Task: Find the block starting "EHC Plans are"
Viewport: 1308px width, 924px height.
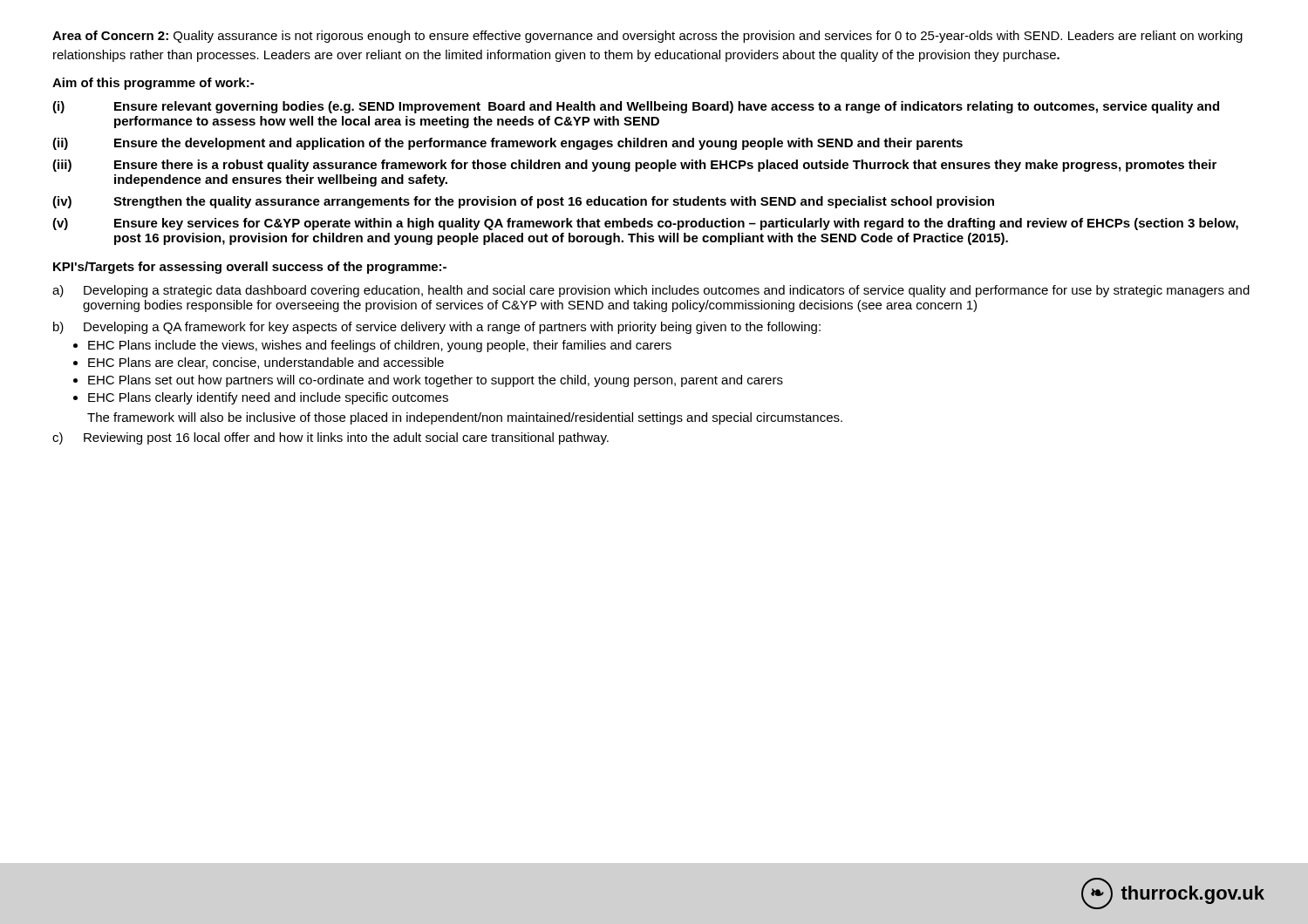Action: (x=266, y=362)
